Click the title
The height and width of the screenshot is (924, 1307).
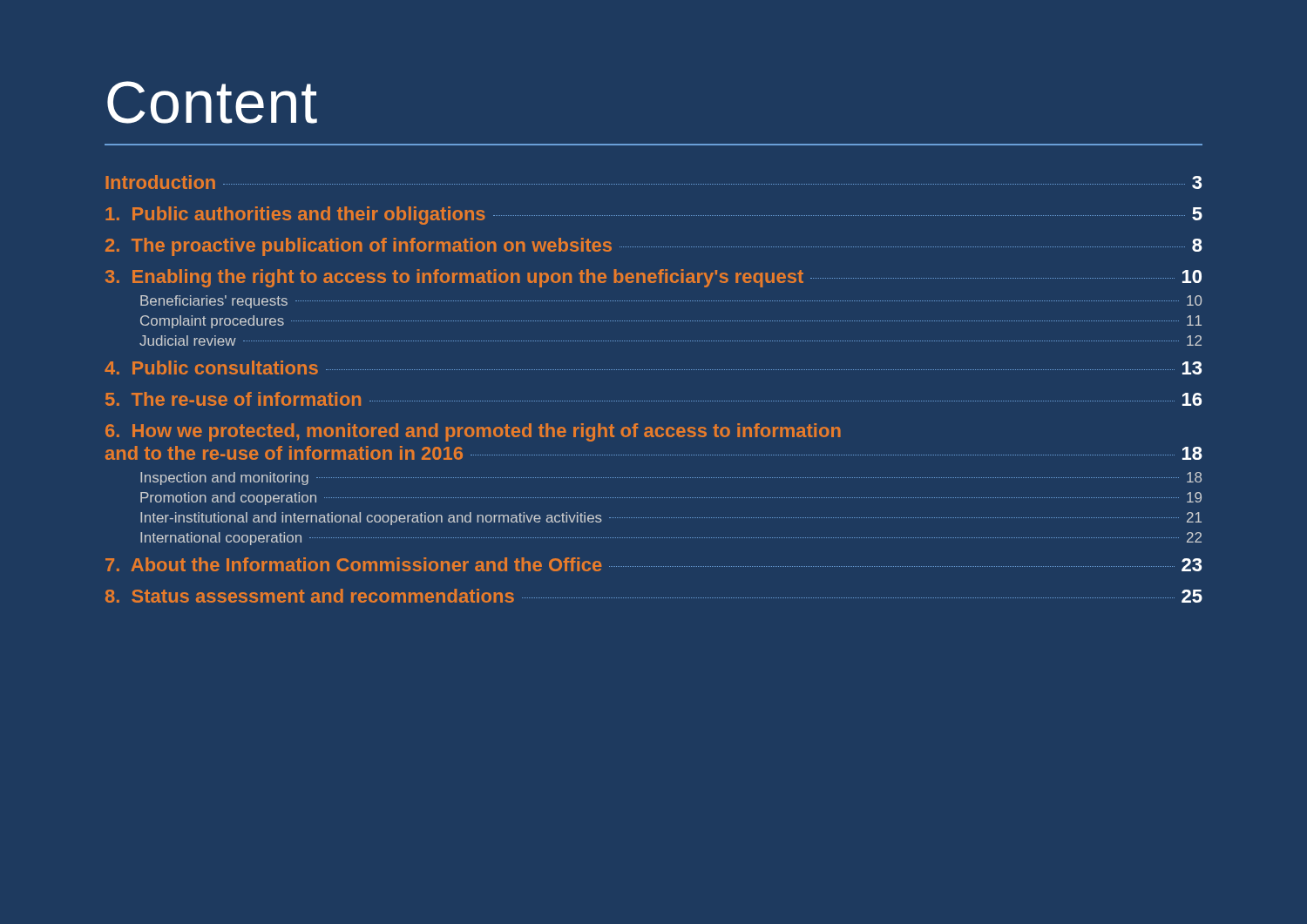211,102
